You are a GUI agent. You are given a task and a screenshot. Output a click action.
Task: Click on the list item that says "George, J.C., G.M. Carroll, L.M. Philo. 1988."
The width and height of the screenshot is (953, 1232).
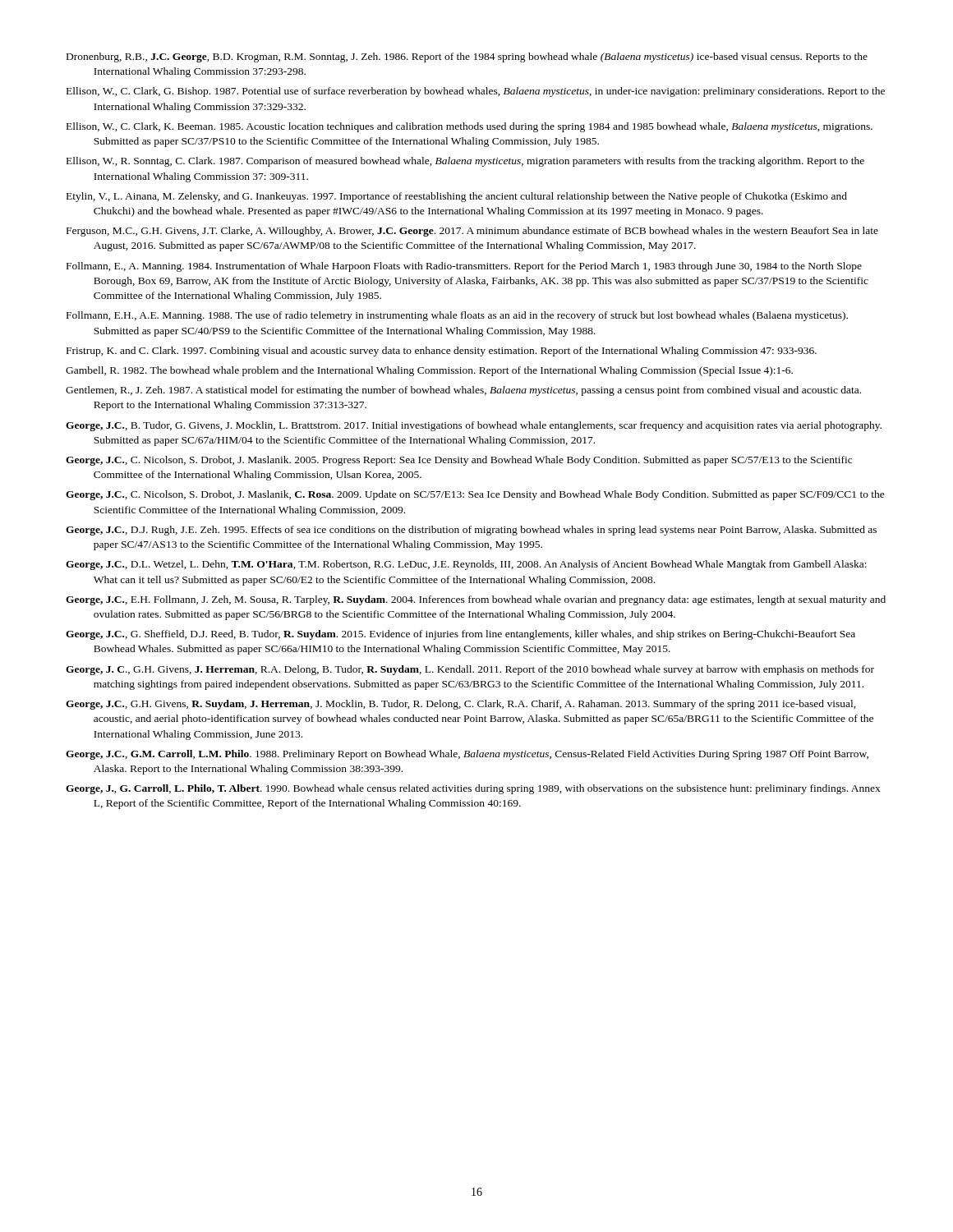click(467, 761)
